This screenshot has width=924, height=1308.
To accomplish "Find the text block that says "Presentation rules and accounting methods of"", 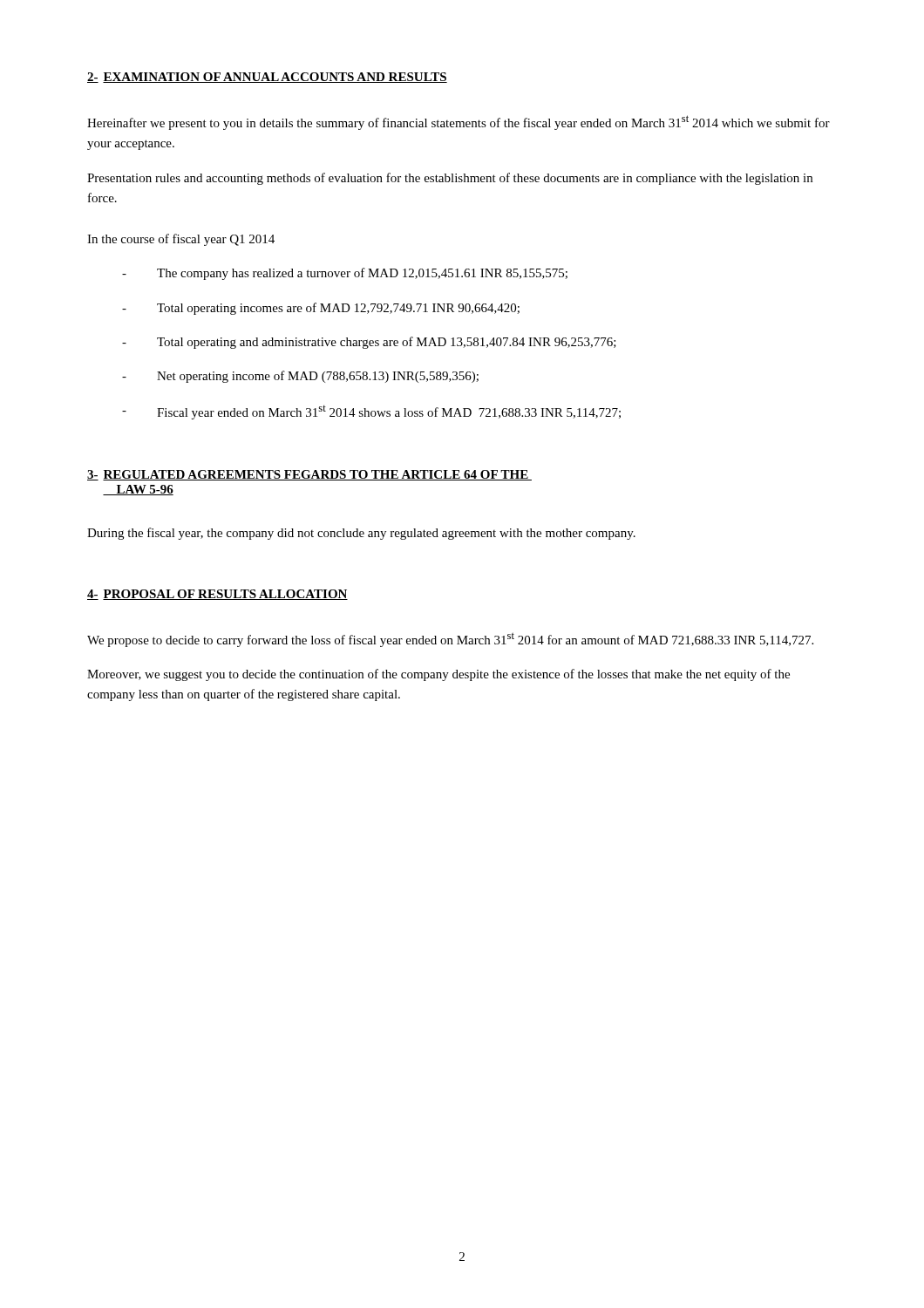I will point(450,188).
